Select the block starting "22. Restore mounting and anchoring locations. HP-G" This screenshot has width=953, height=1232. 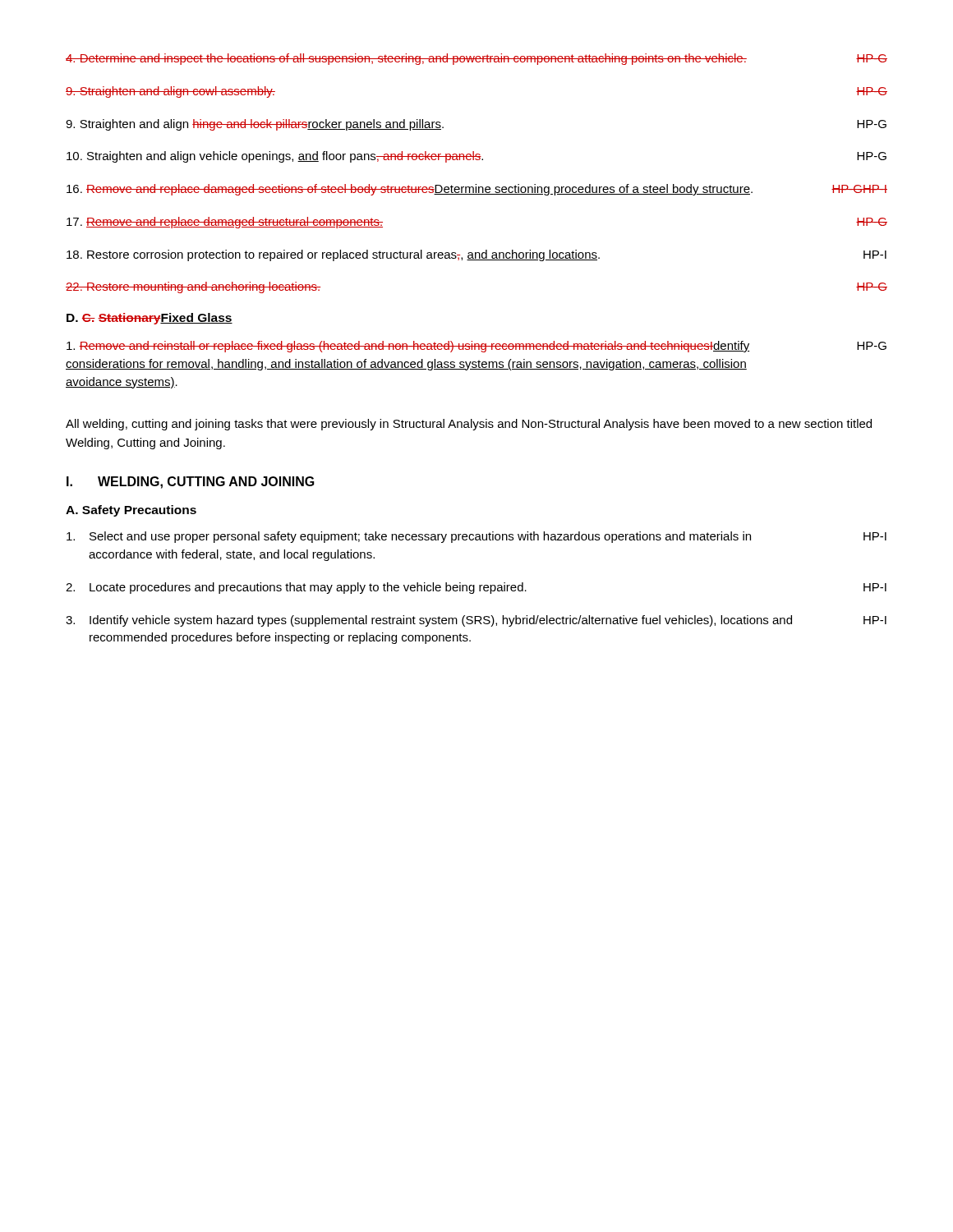coord(193,287)
